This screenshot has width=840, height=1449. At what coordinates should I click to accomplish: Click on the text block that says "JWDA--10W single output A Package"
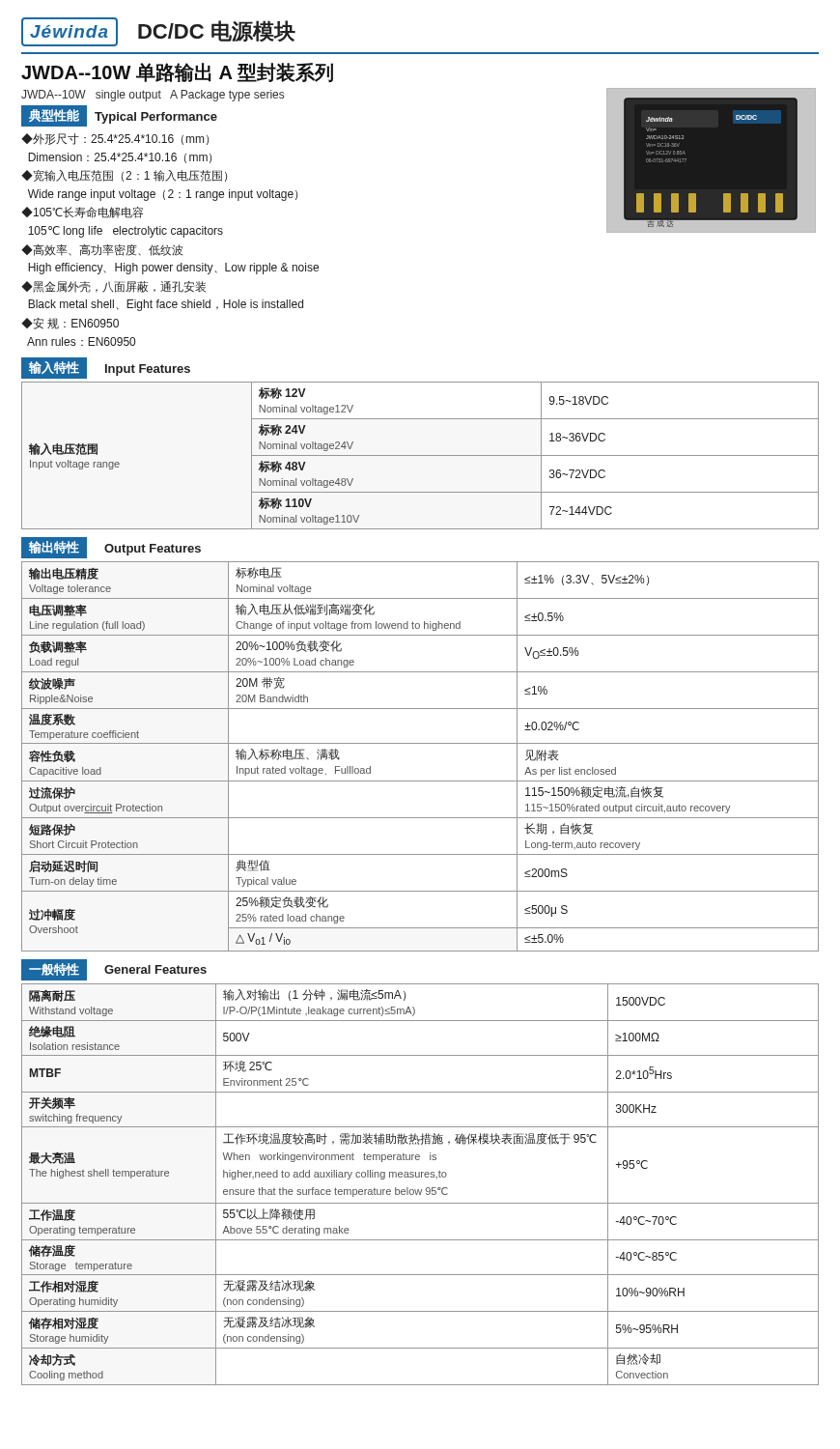(153, 95)
